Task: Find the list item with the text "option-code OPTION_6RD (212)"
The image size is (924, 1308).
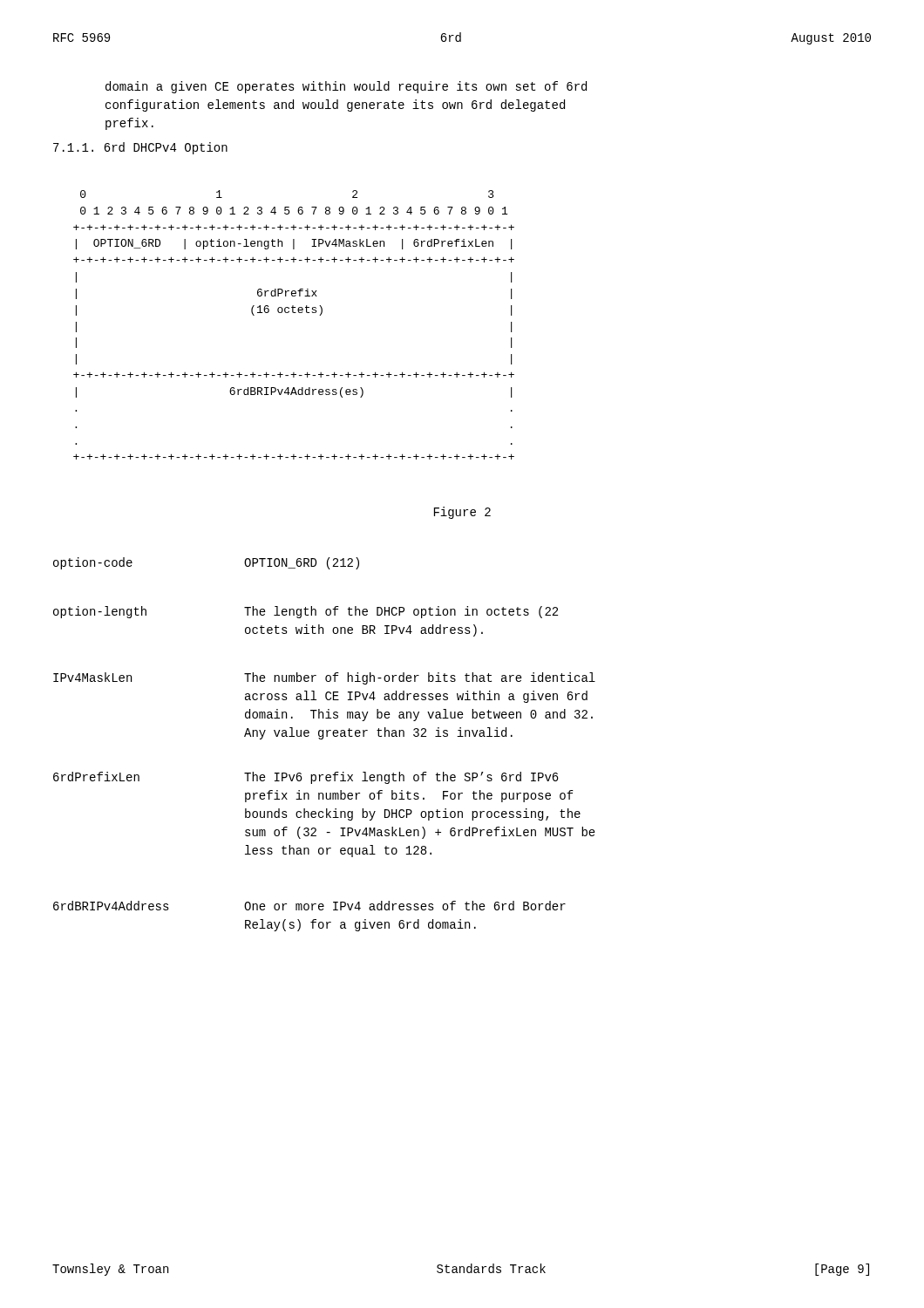Action: pos(91,563)
